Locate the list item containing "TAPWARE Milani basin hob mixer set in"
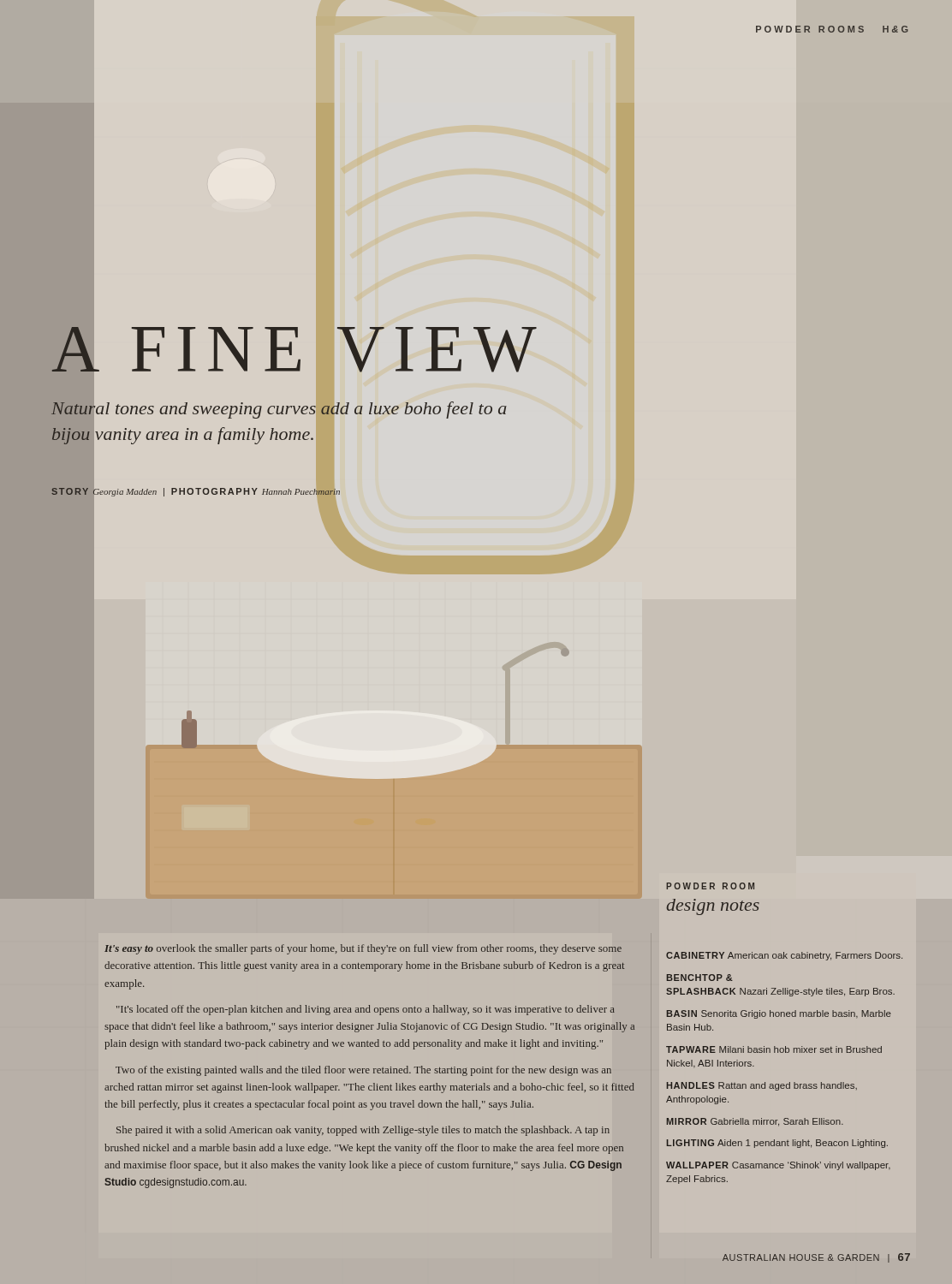 774,1056
